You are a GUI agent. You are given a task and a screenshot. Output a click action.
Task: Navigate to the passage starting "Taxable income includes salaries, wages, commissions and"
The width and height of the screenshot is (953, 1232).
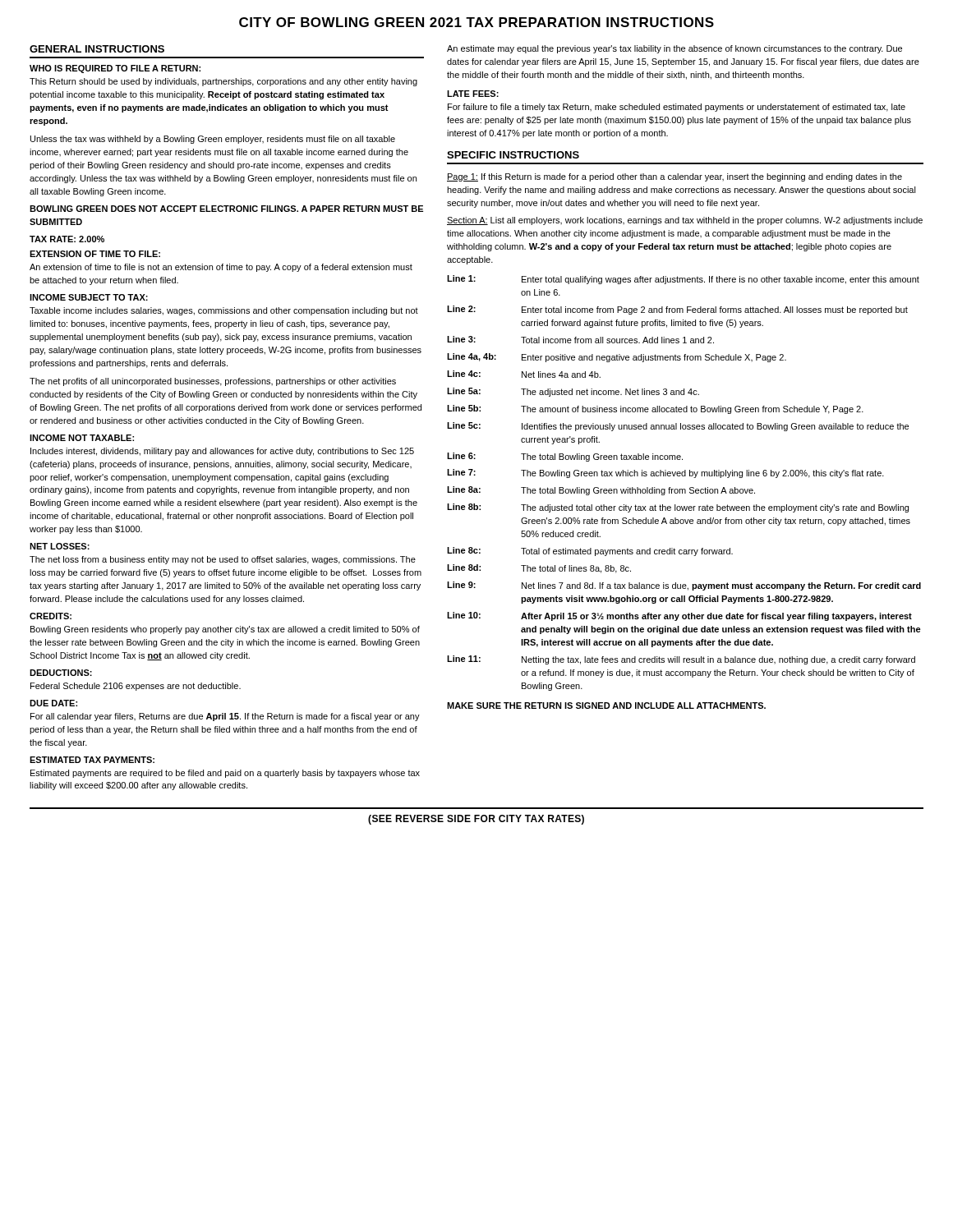(227, 338)
